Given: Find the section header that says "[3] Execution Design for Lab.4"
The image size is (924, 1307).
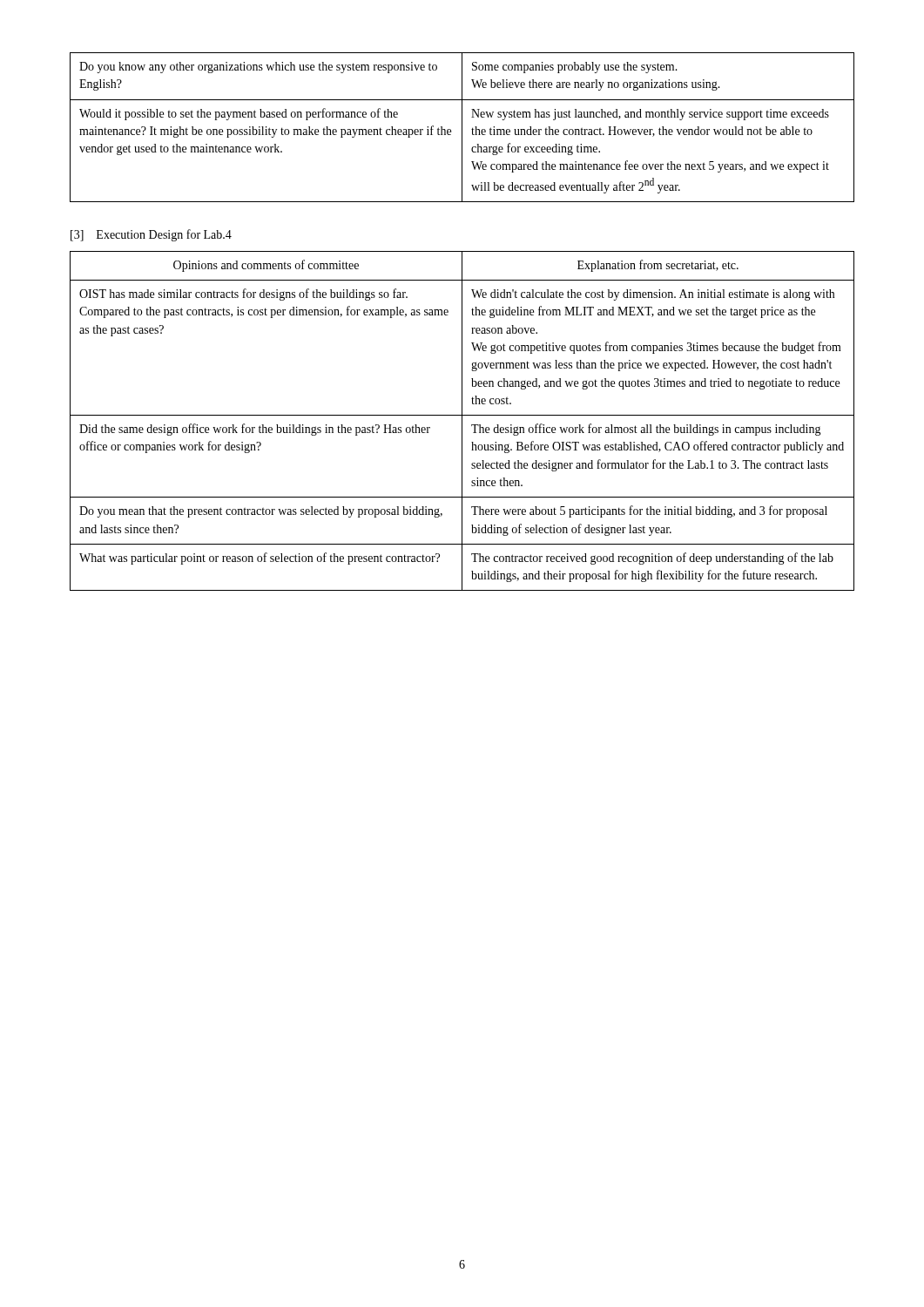Looking at the screenshot, I should (x=151, y=235).
